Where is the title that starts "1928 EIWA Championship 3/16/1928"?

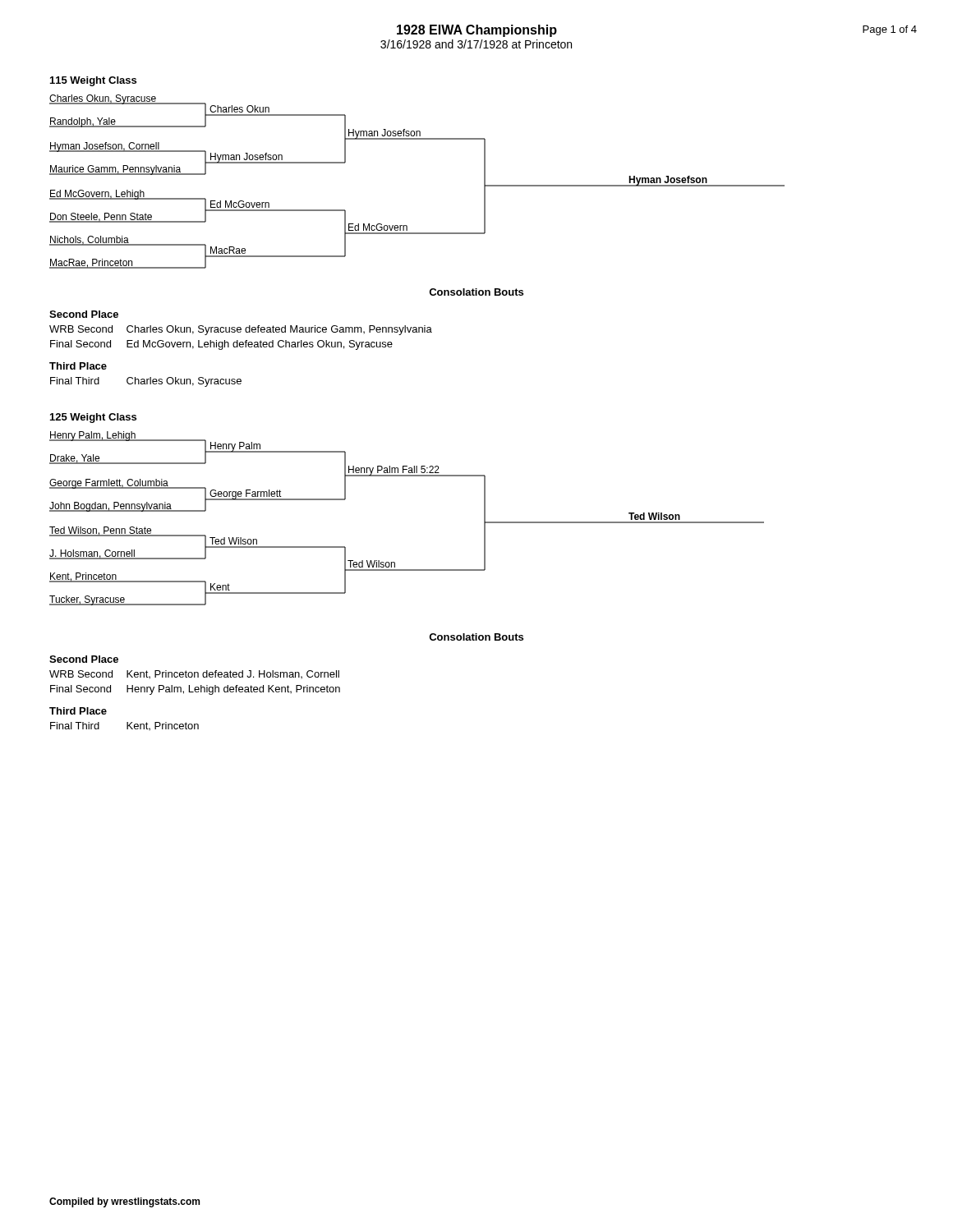(476, 37)
